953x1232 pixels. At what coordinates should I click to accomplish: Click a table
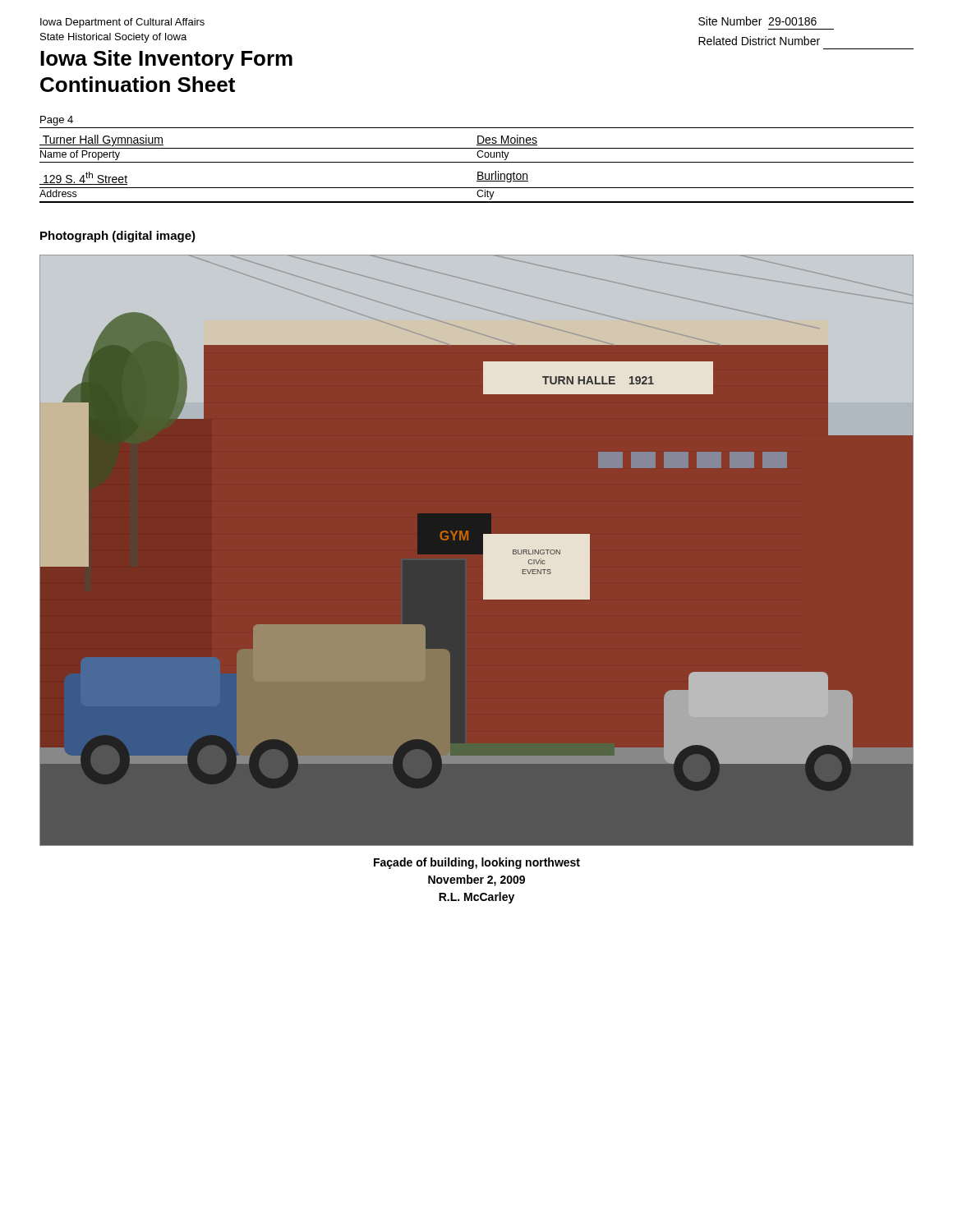(x=476, y=168)
